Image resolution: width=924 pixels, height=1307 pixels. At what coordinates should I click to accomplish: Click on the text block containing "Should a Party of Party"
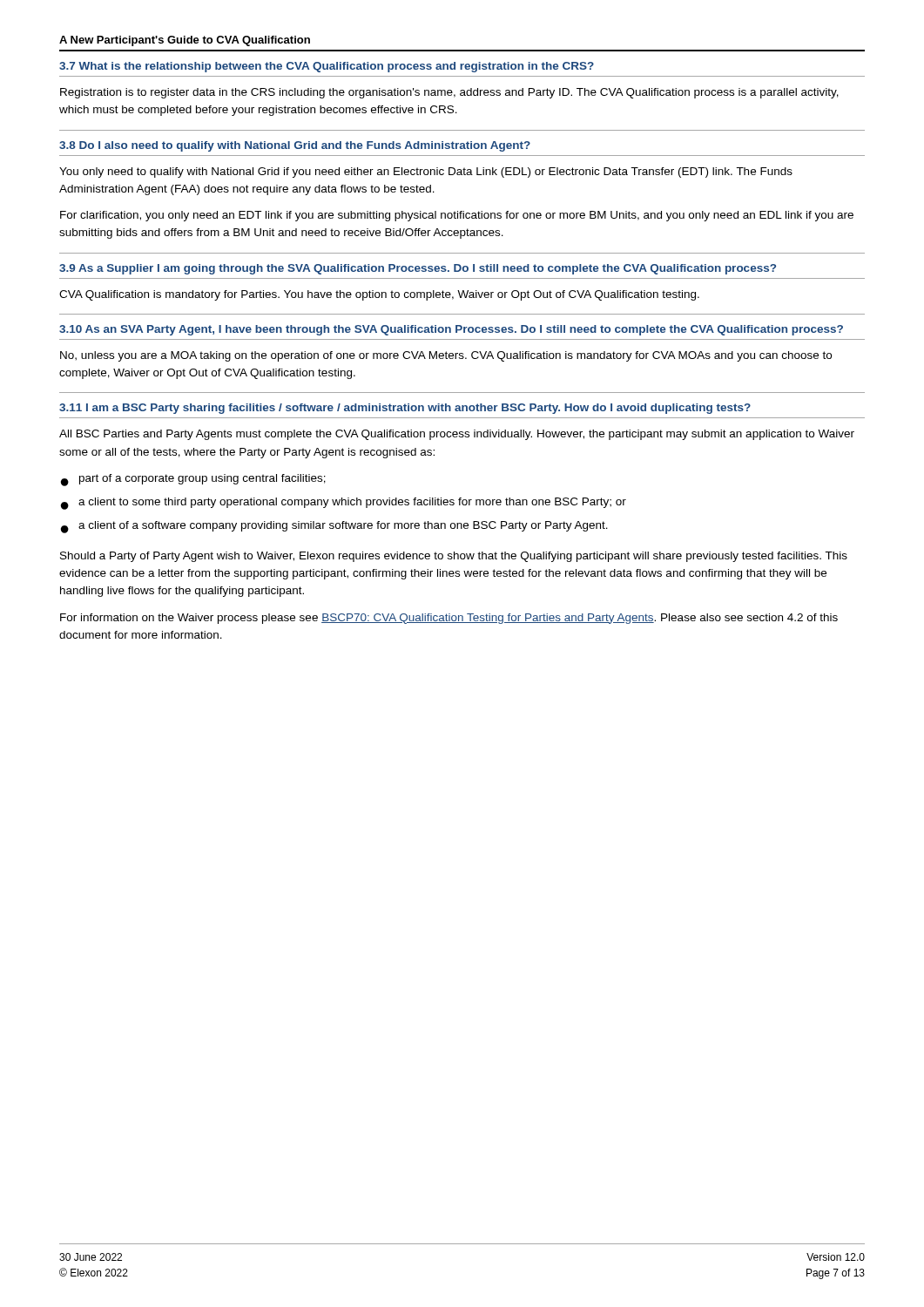(x=453, y=573)
